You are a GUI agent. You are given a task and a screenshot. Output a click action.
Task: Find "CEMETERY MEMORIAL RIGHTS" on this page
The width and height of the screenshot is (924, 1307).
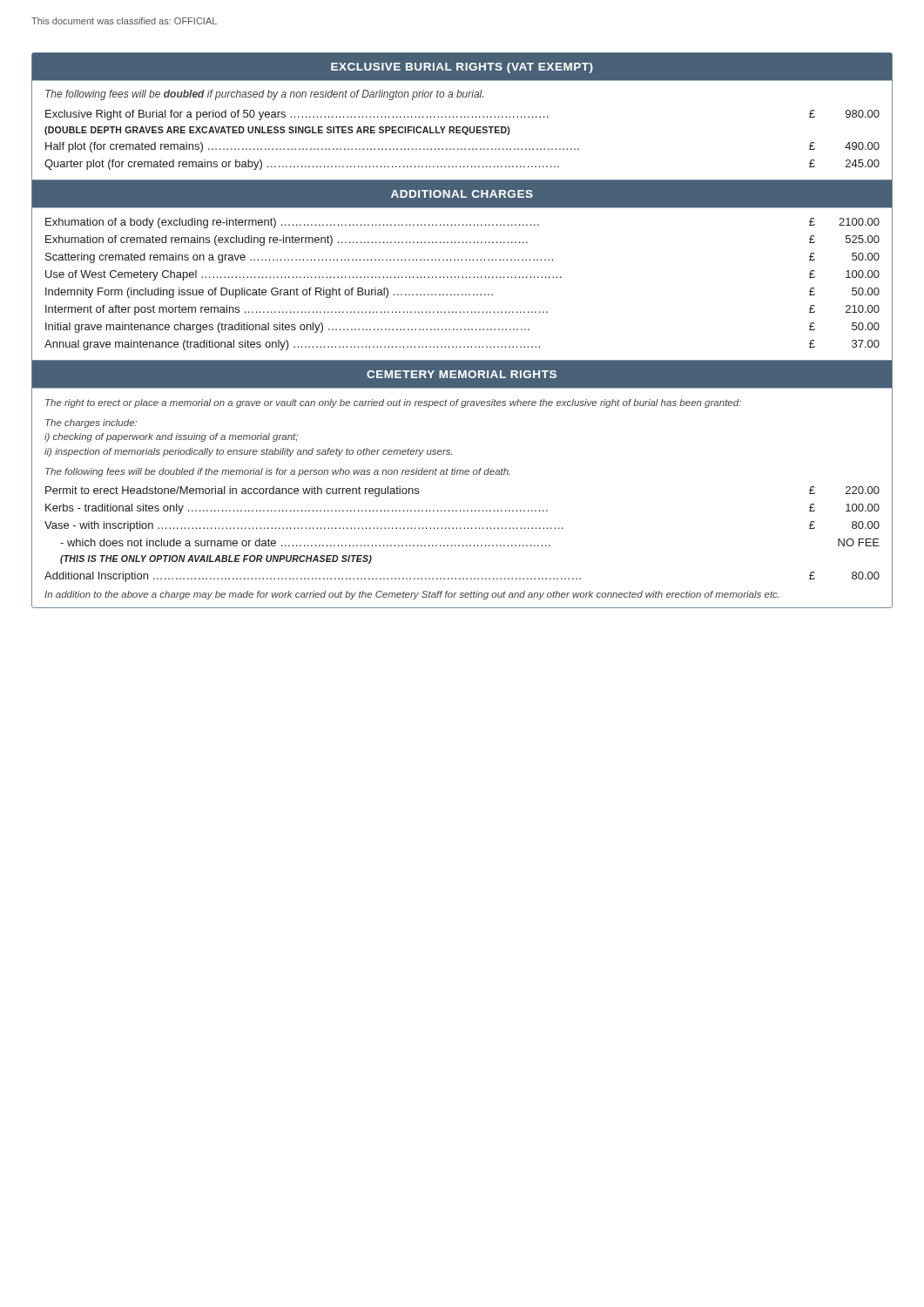[x=462, y=374]
